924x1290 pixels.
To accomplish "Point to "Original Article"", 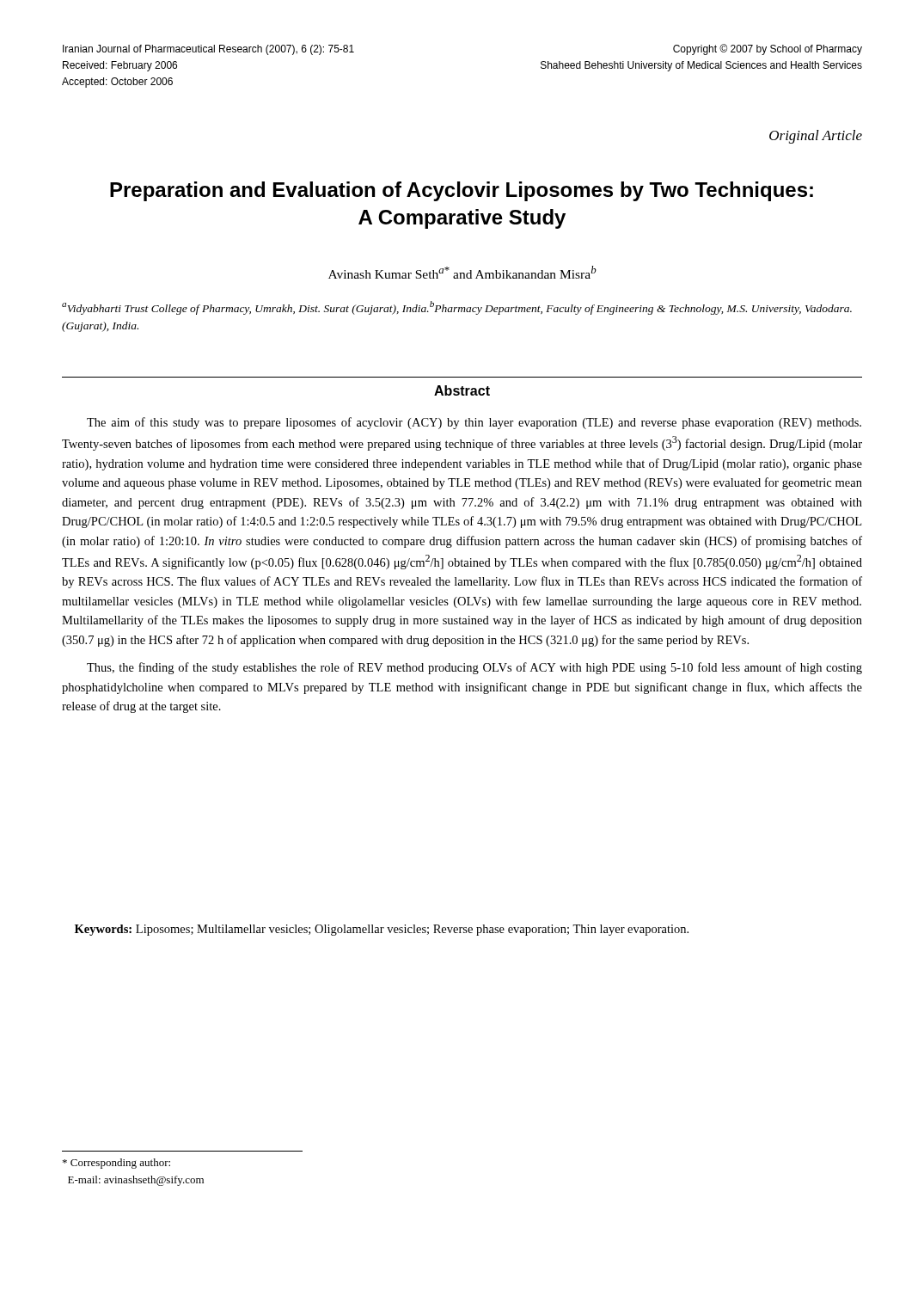I will click(x=815, y=135).
